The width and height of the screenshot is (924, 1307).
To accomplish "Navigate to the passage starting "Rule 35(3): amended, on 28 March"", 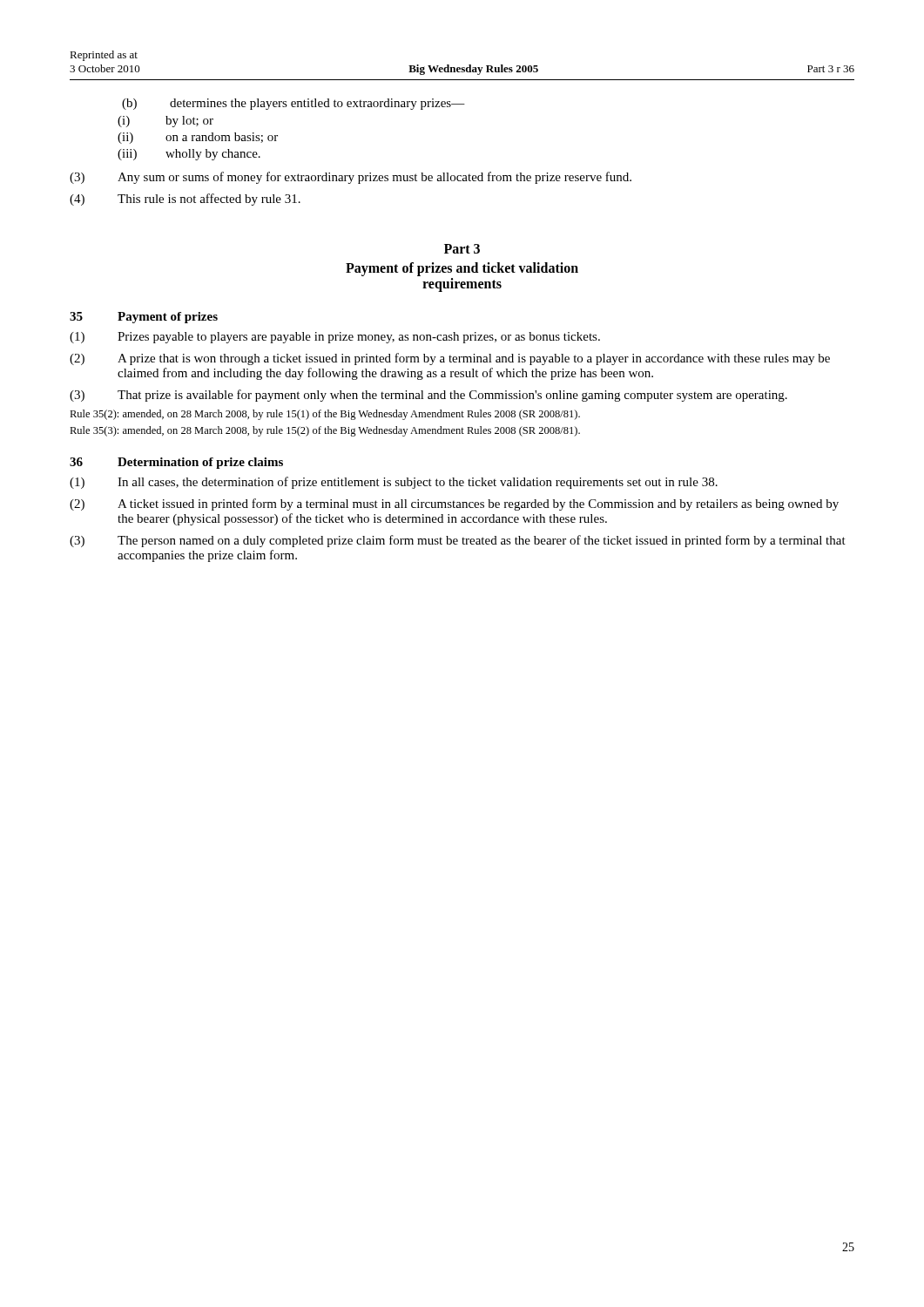I will [325, 430].
